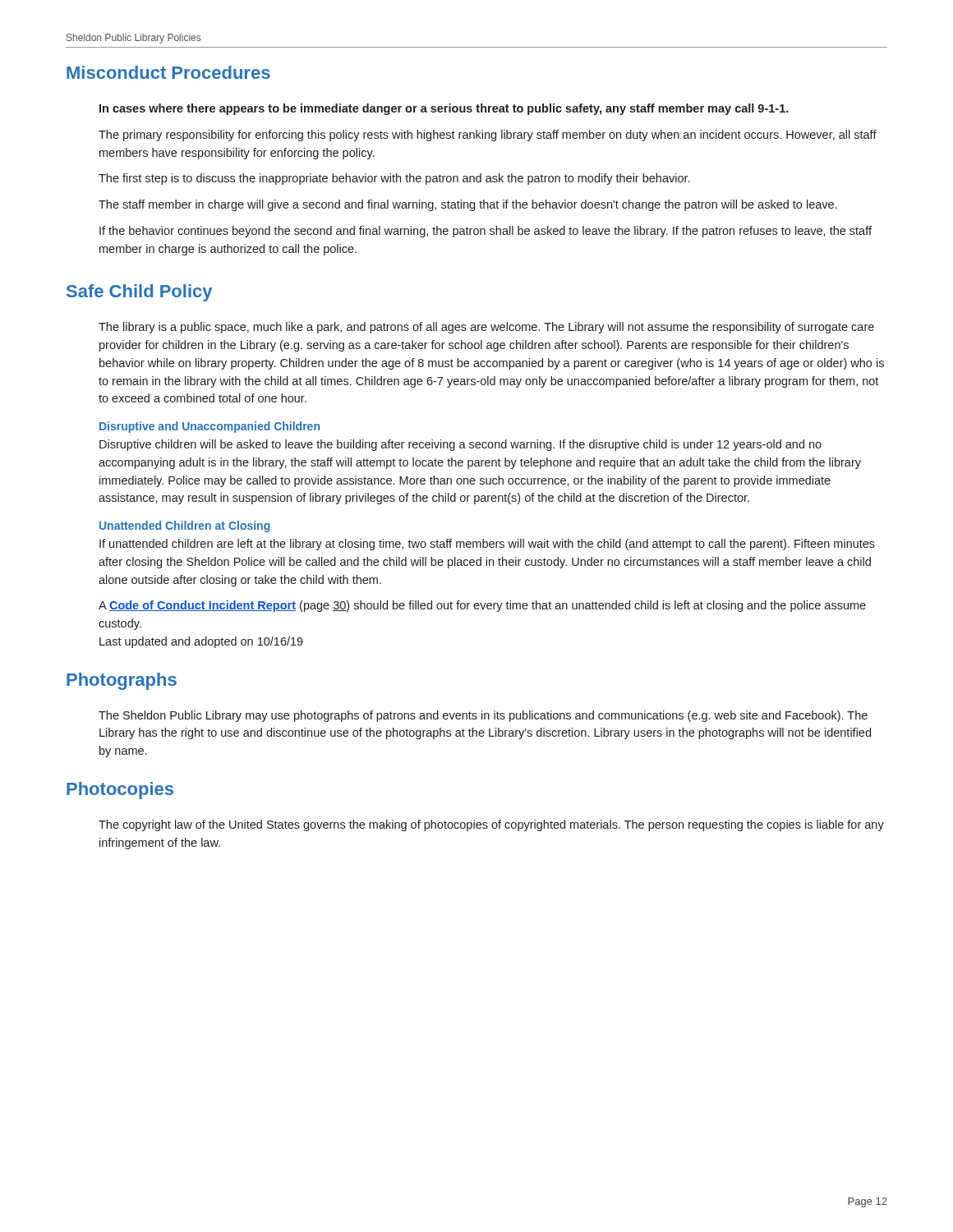
Task: Where is the passage that starts "In cases where there appears"?
Action: 444,108
